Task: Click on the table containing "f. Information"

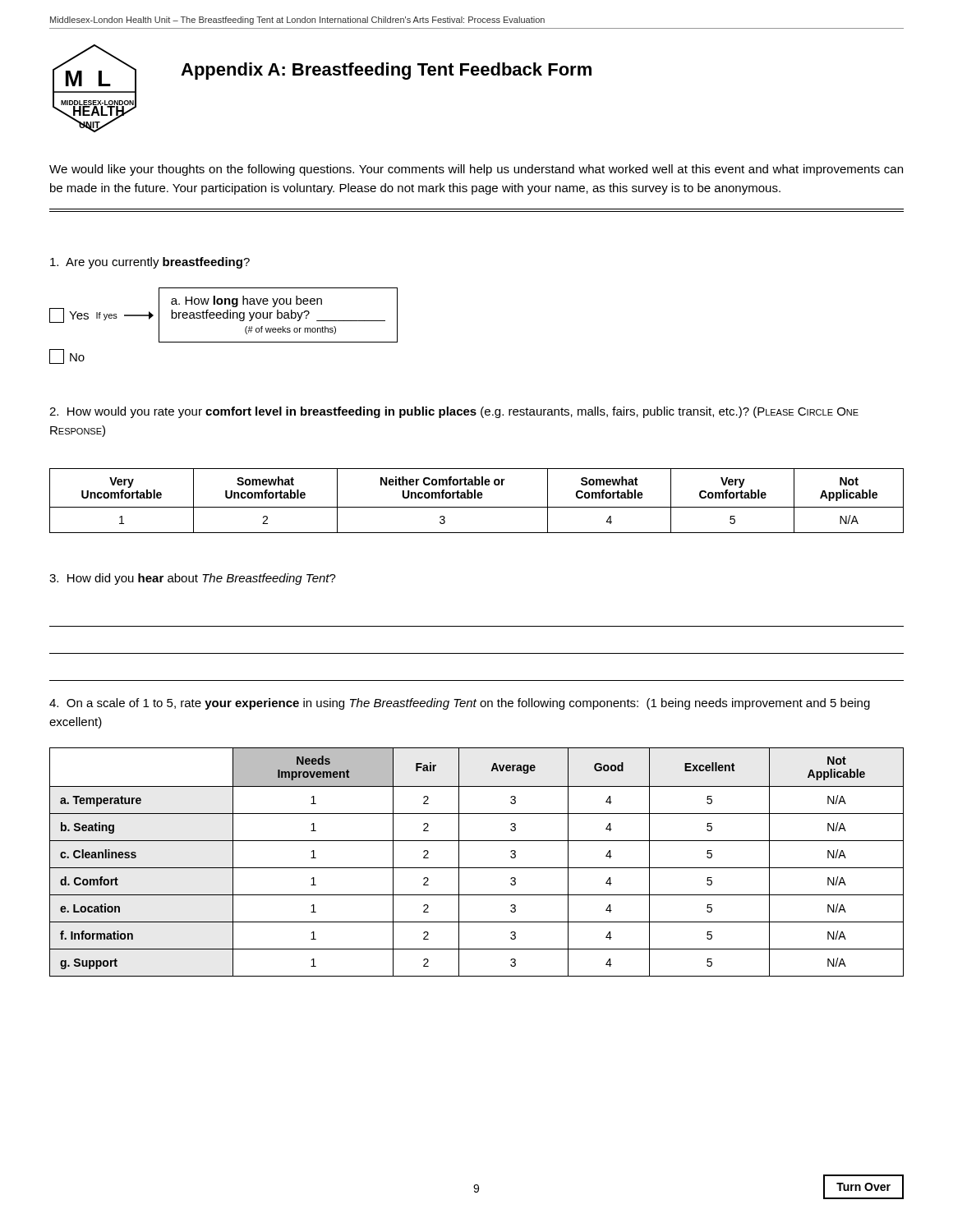Action: tap(476, 862)
